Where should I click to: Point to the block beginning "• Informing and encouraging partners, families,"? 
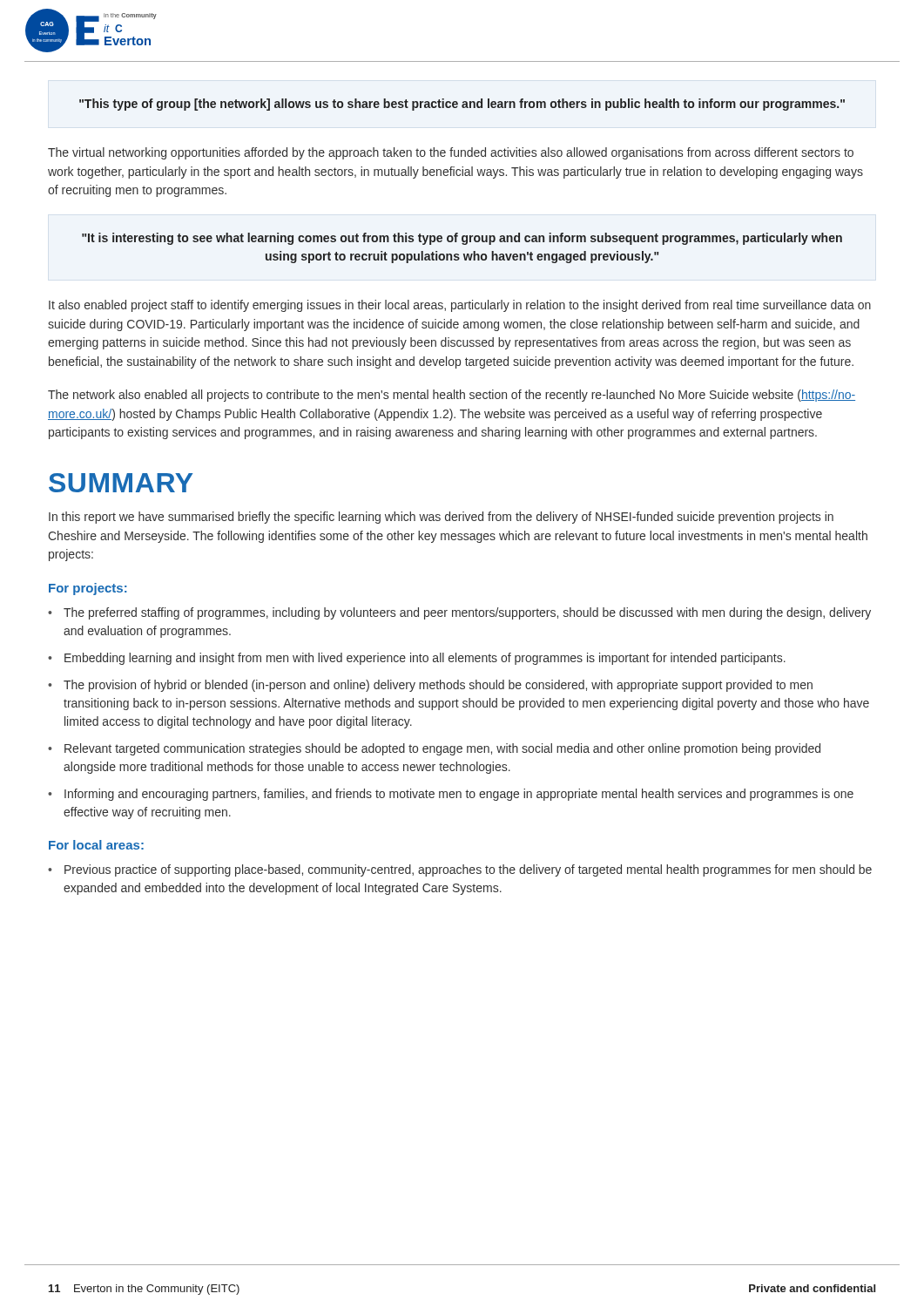pos(462,803)
